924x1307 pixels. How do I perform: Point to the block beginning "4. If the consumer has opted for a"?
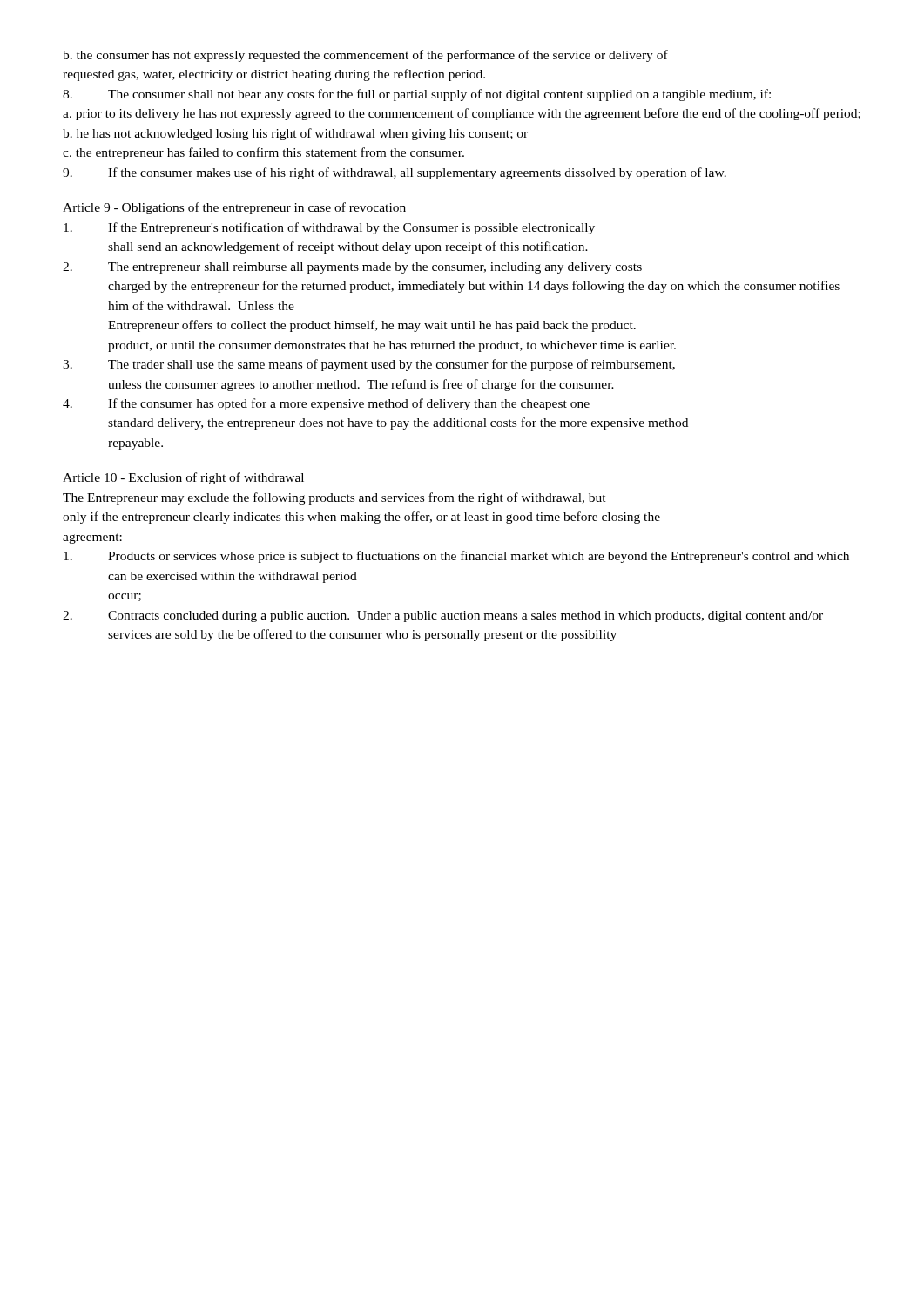tap(462, 423)
